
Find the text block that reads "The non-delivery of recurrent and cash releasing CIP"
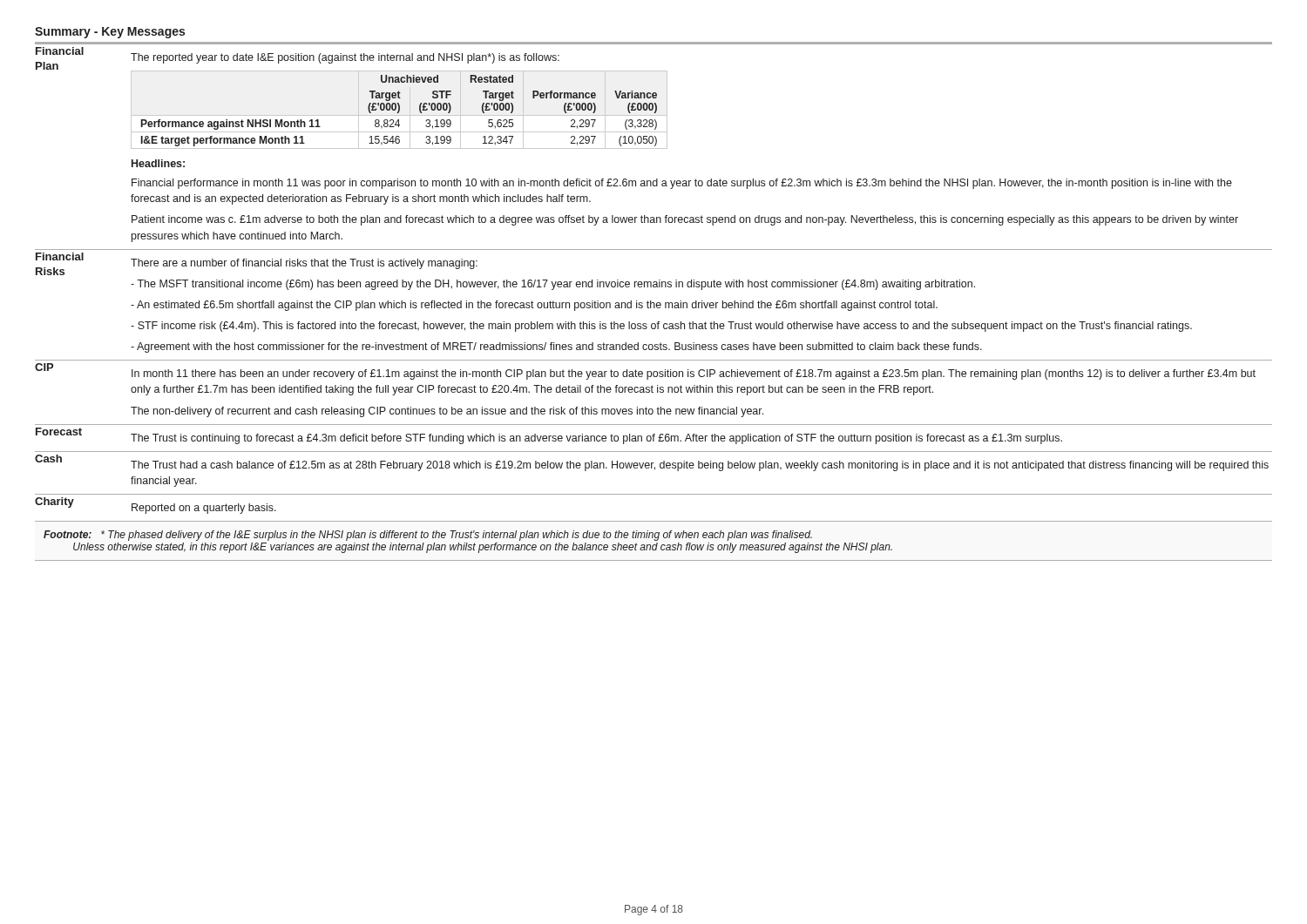[448, 411]
